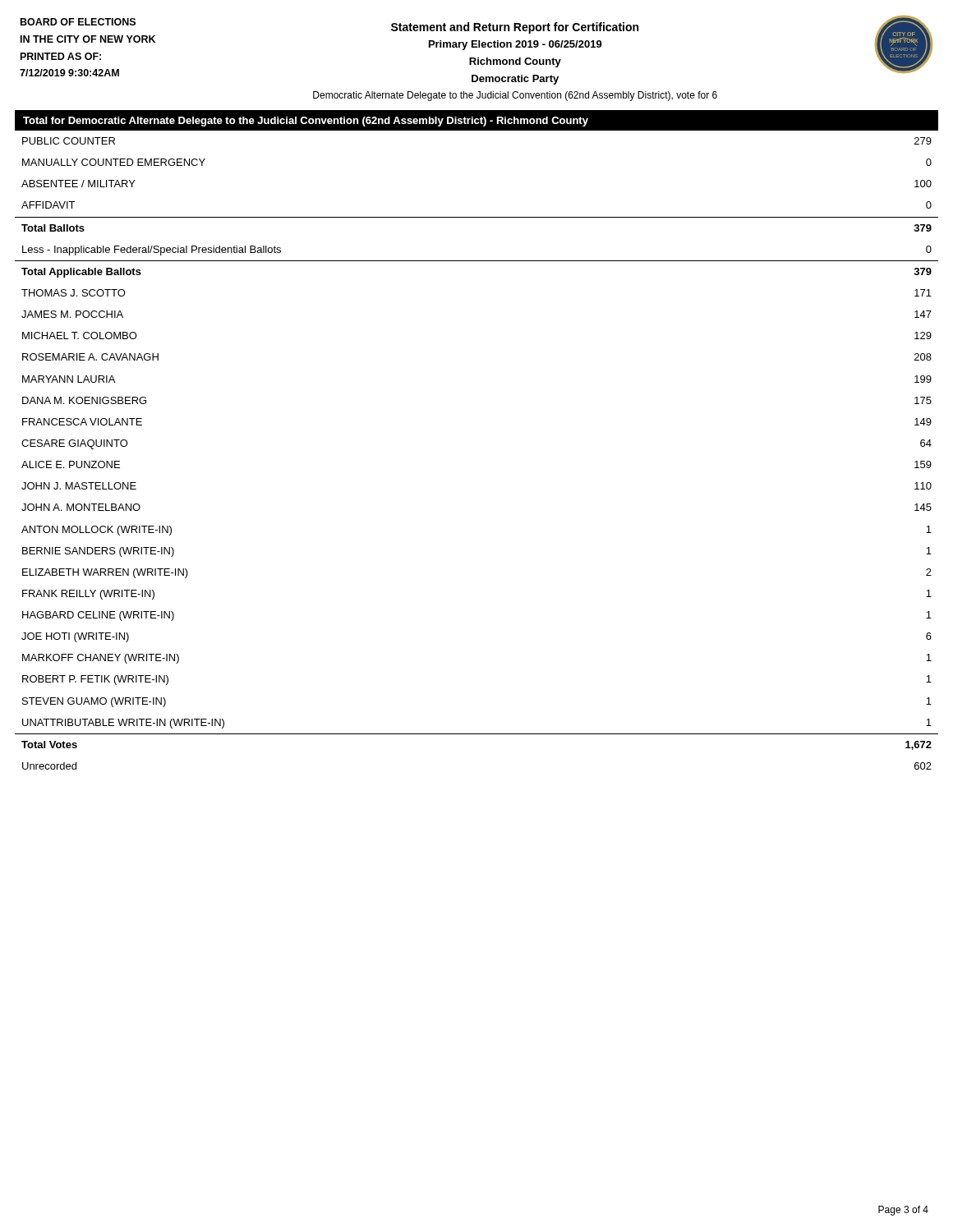The image size is (953, 1232).
Task: Find the section header on this page that starts "Total for Democratic Alternate Delegate to the"
Action: [x=306, y=120]
